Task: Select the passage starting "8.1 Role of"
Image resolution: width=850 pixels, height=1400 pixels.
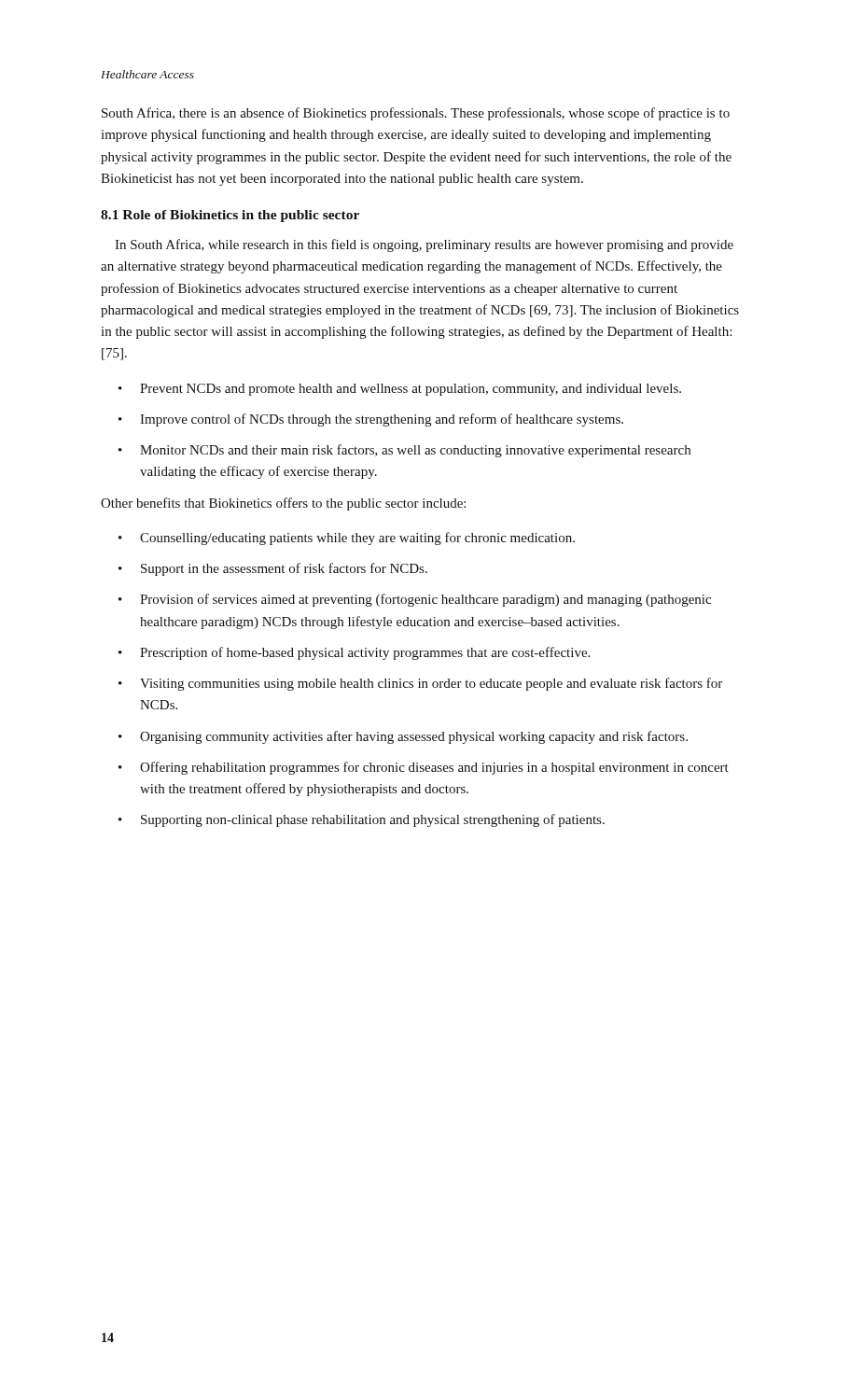Action: coord(230,214)
